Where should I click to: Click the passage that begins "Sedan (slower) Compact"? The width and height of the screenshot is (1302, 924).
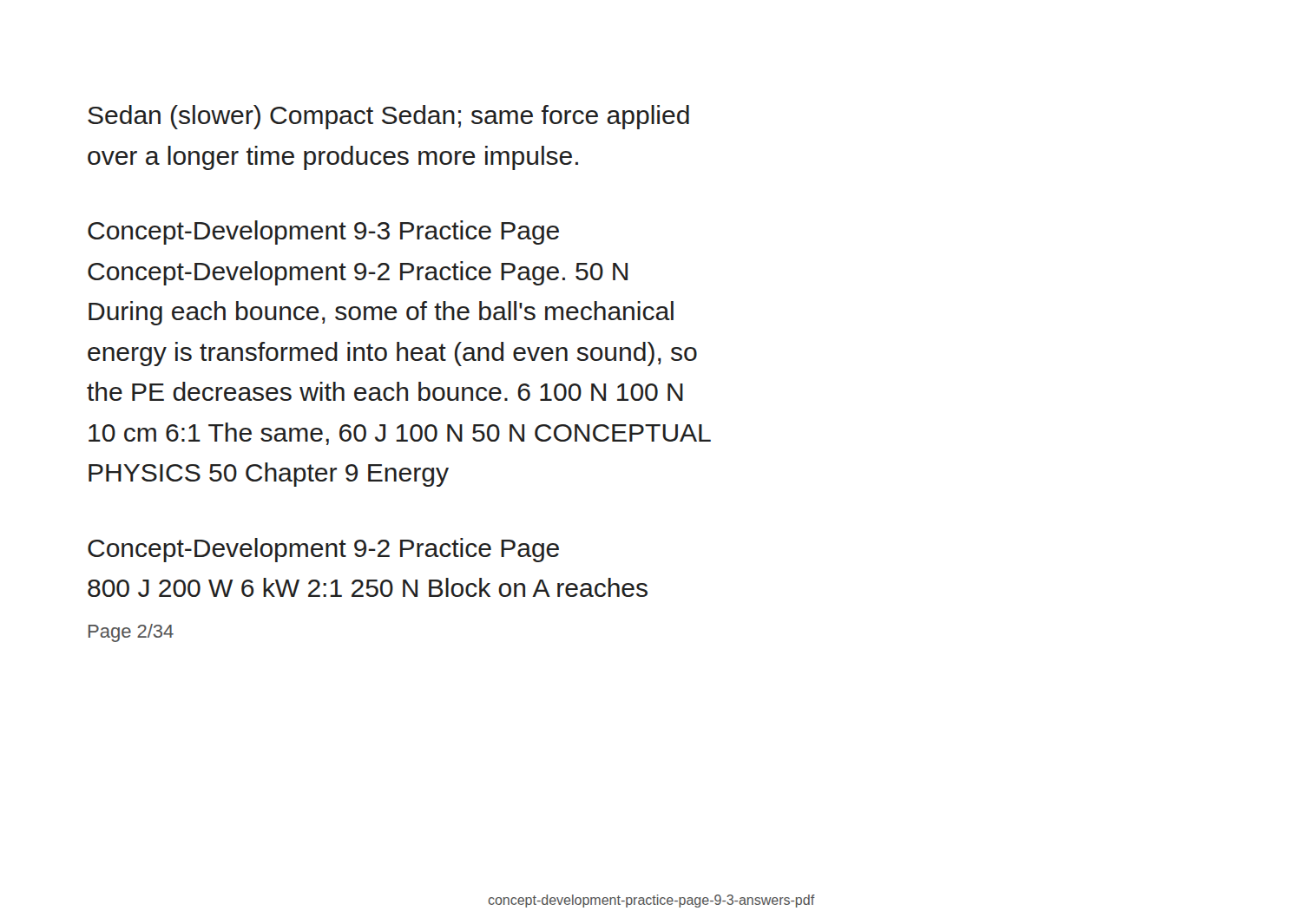coord(389,135)
